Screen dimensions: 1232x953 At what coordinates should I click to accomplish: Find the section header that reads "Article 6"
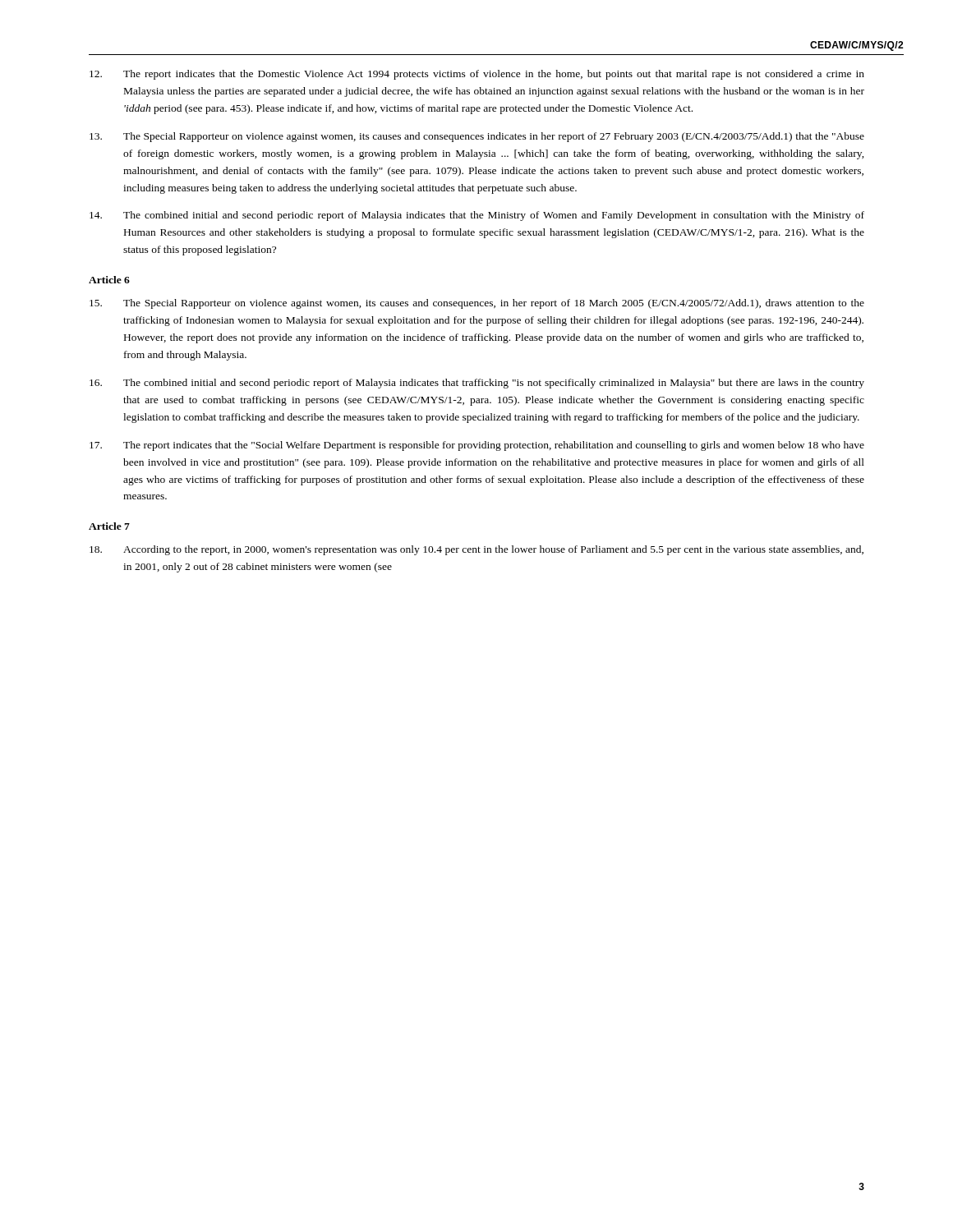coord(109,280)
